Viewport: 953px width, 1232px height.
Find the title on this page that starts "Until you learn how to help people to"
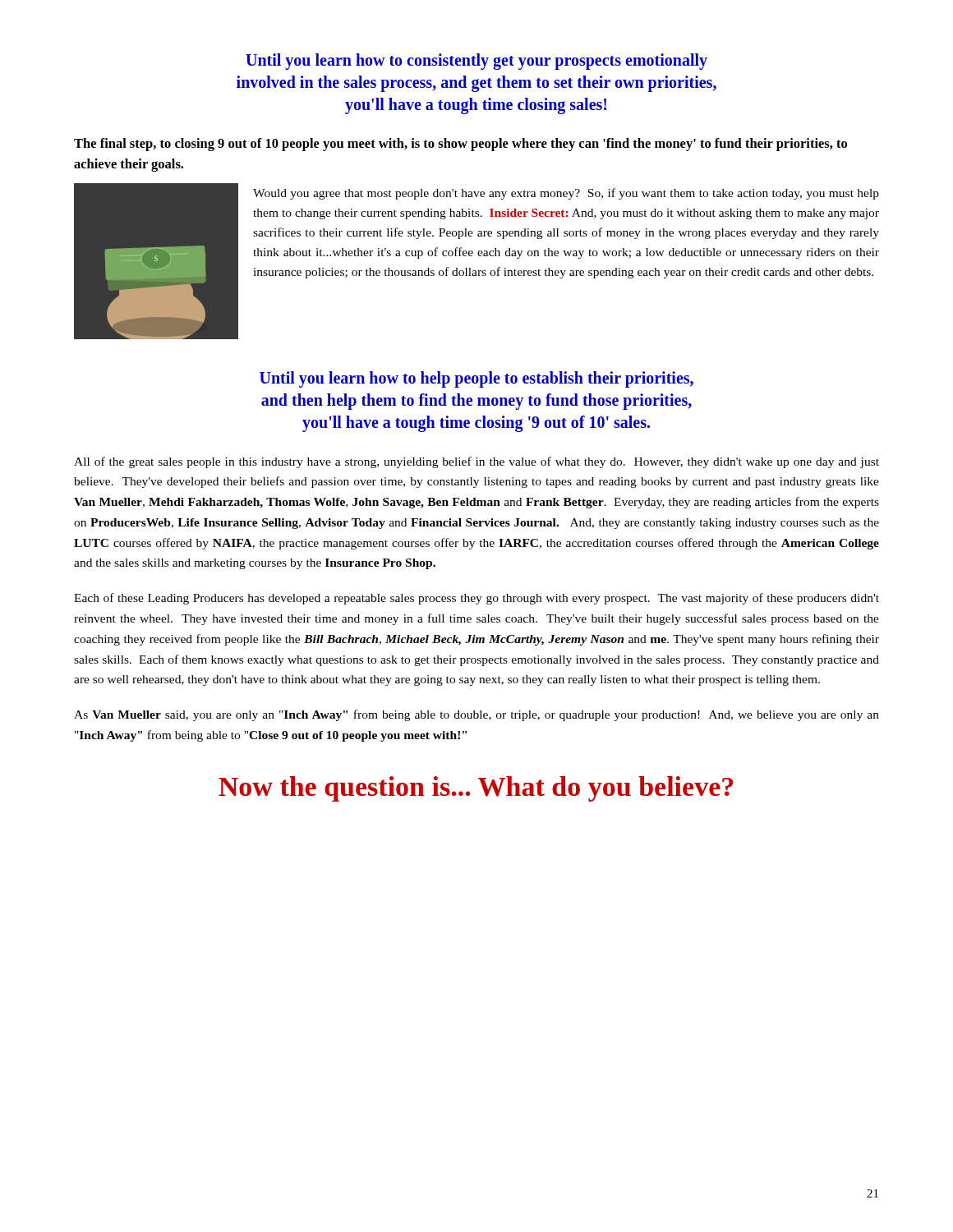pyautogui.click(x=476, y=400)
